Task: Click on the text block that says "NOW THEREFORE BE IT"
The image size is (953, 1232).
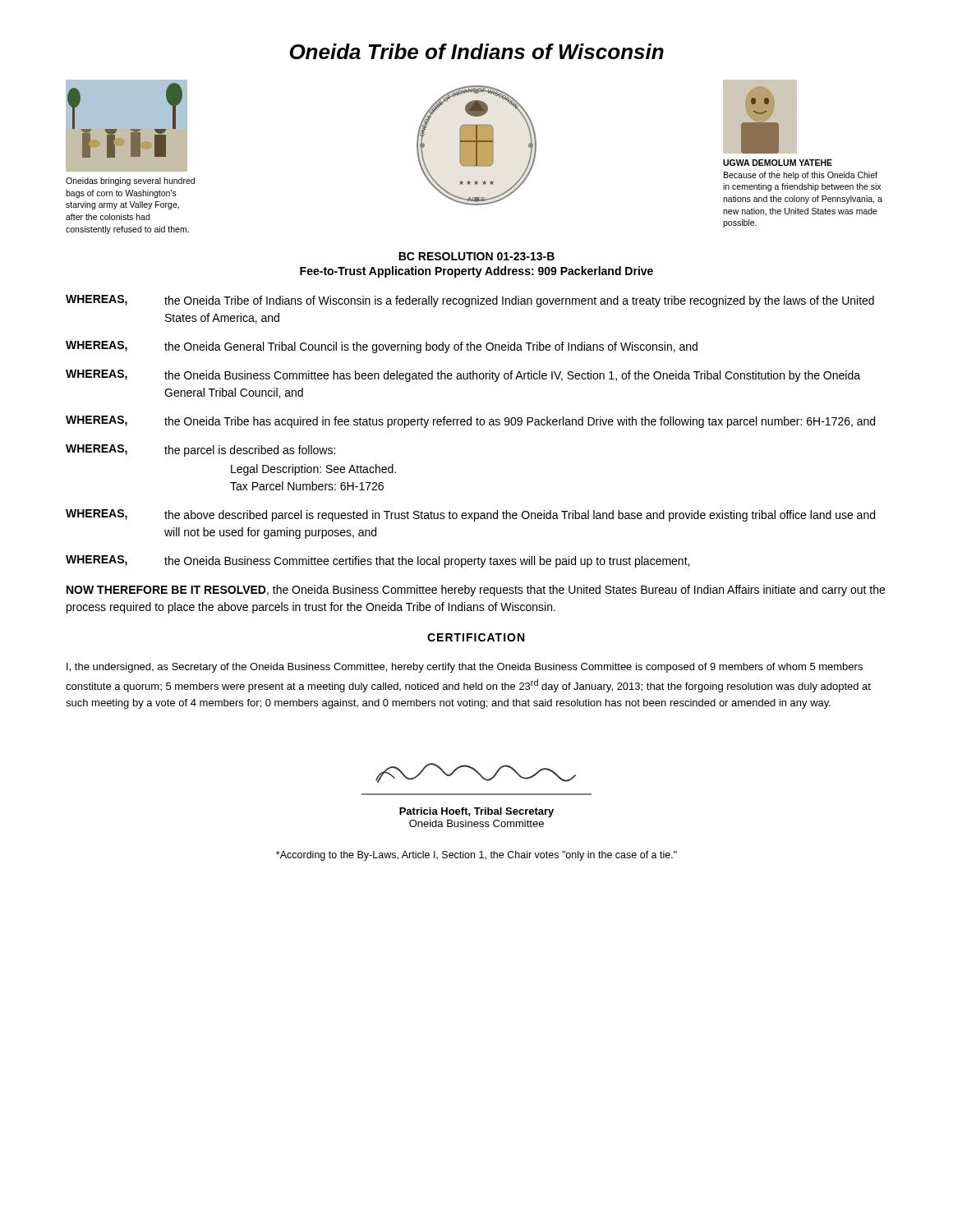Action: point(476,599)
